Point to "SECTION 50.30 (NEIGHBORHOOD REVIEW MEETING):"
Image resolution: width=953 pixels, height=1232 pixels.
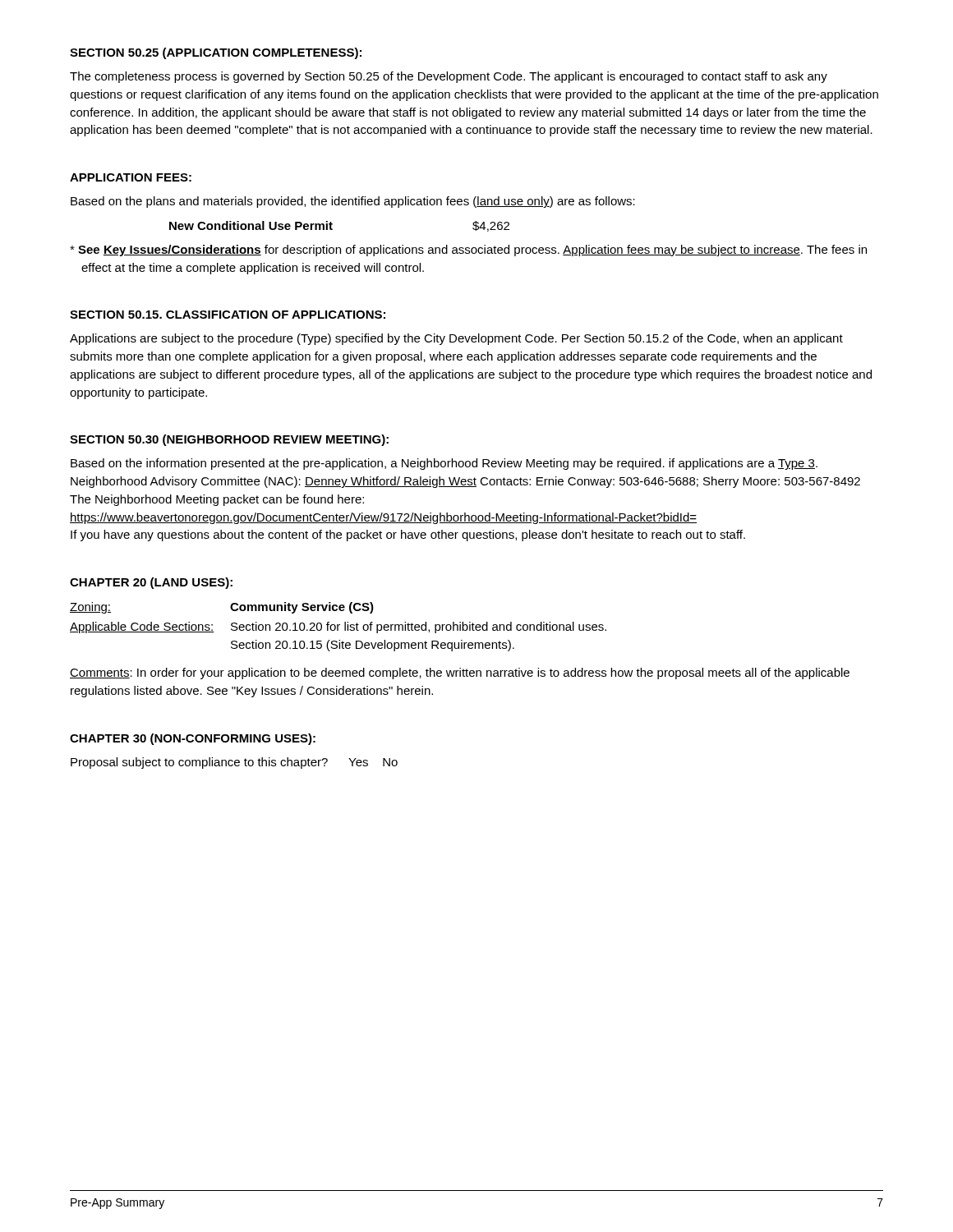[230, 439]
